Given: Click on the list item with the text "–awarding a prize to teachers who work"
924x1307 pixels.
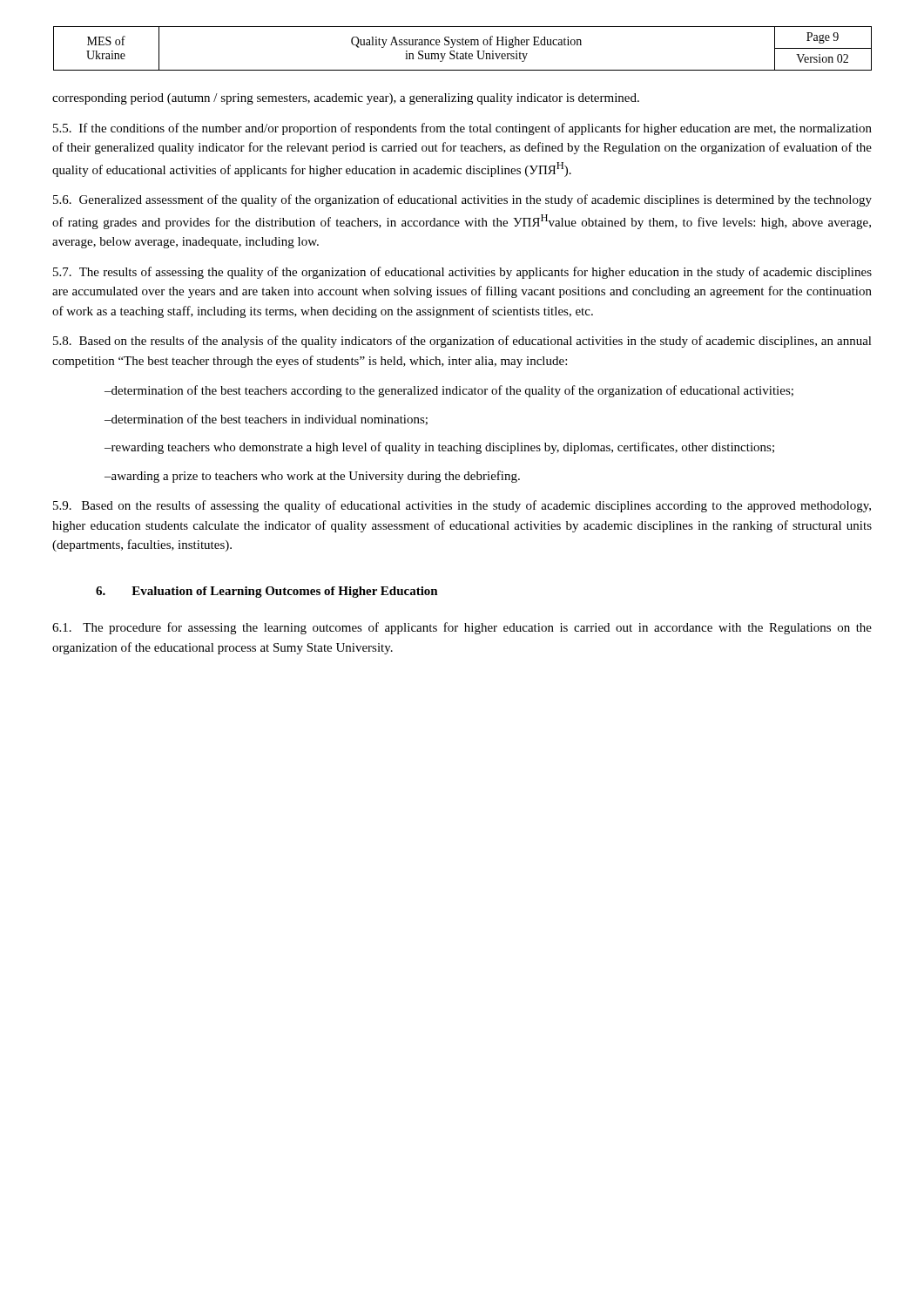Looking at the screenshot, I should [488, 475].
